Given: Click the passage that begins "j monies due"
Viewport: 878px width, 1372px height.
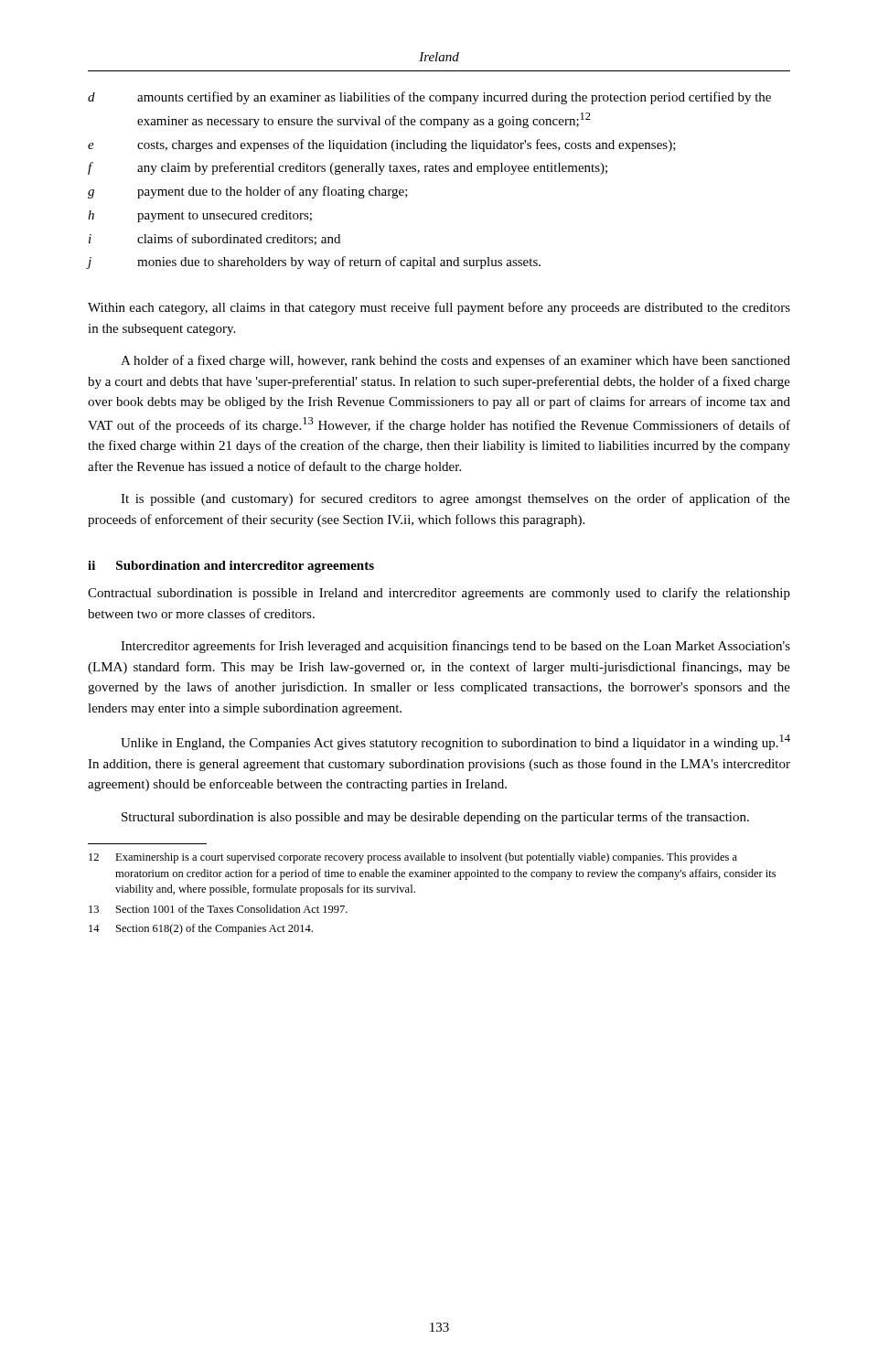Looking at the screenshot, I should (439, 263).
